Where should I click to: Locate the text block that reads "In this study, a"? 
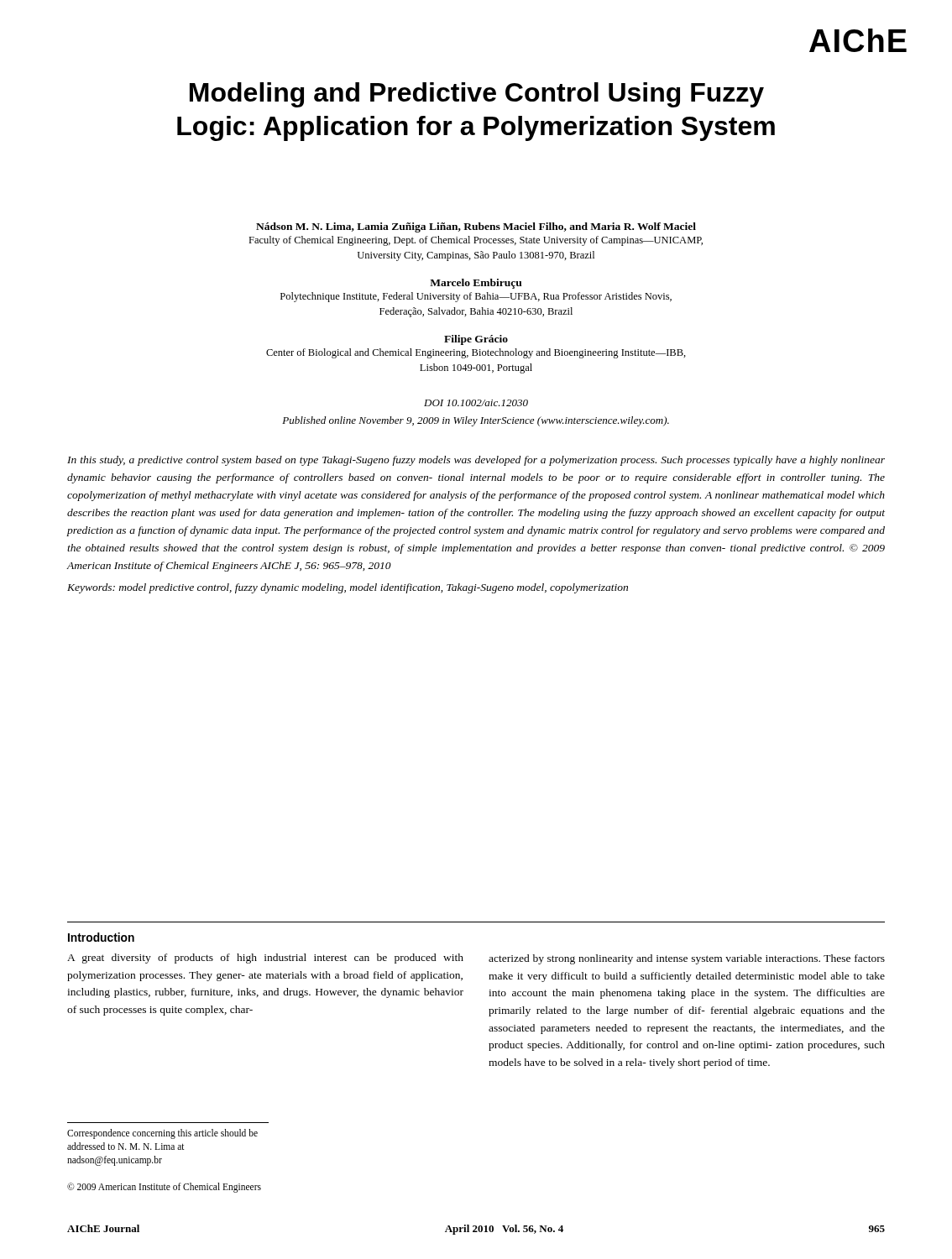(x=476, y=524)
